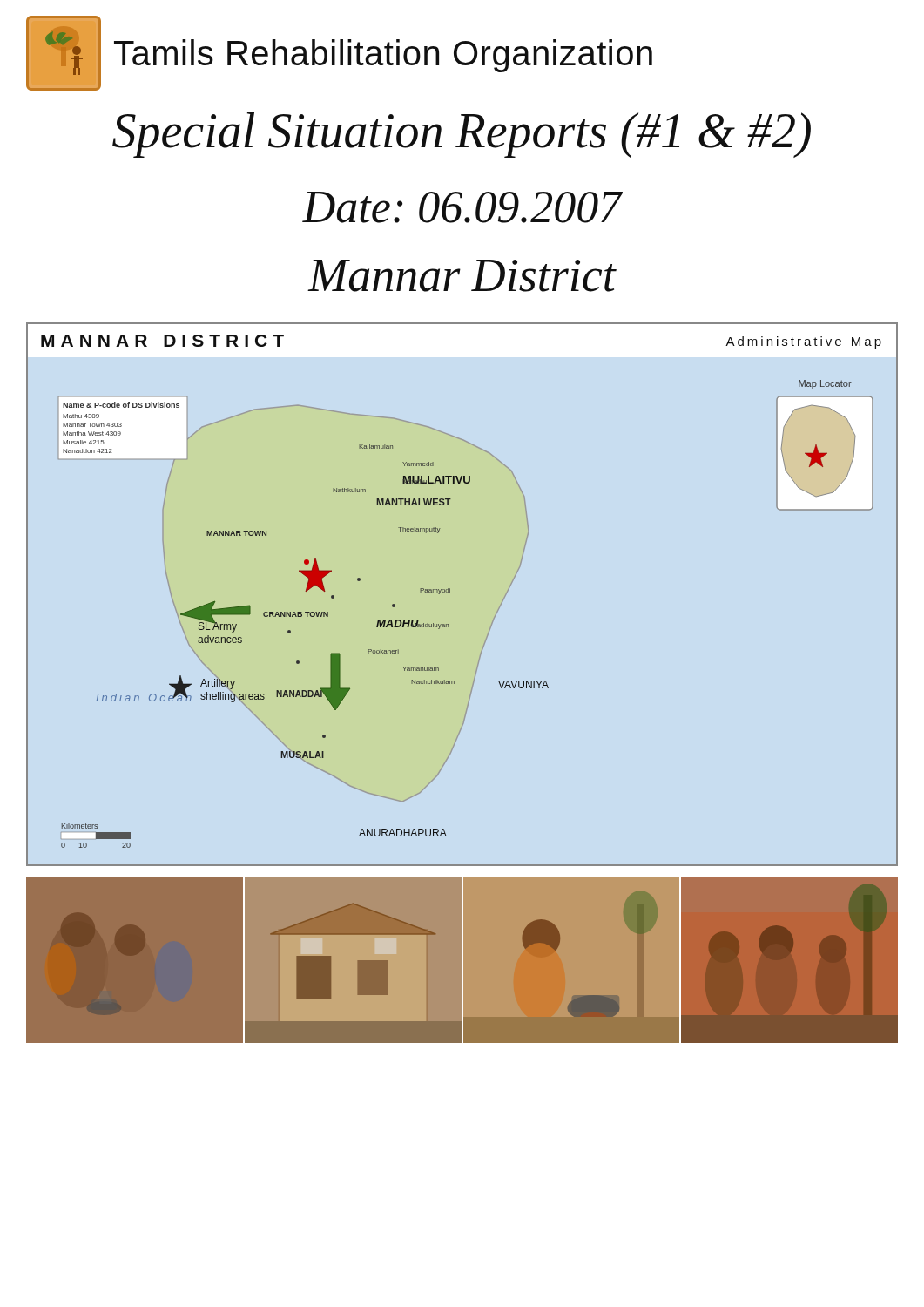This screenshot has height=1307, width=924.
Task: Locate the title that reads "Mannar District"
Action: click(x=462, y=275)
